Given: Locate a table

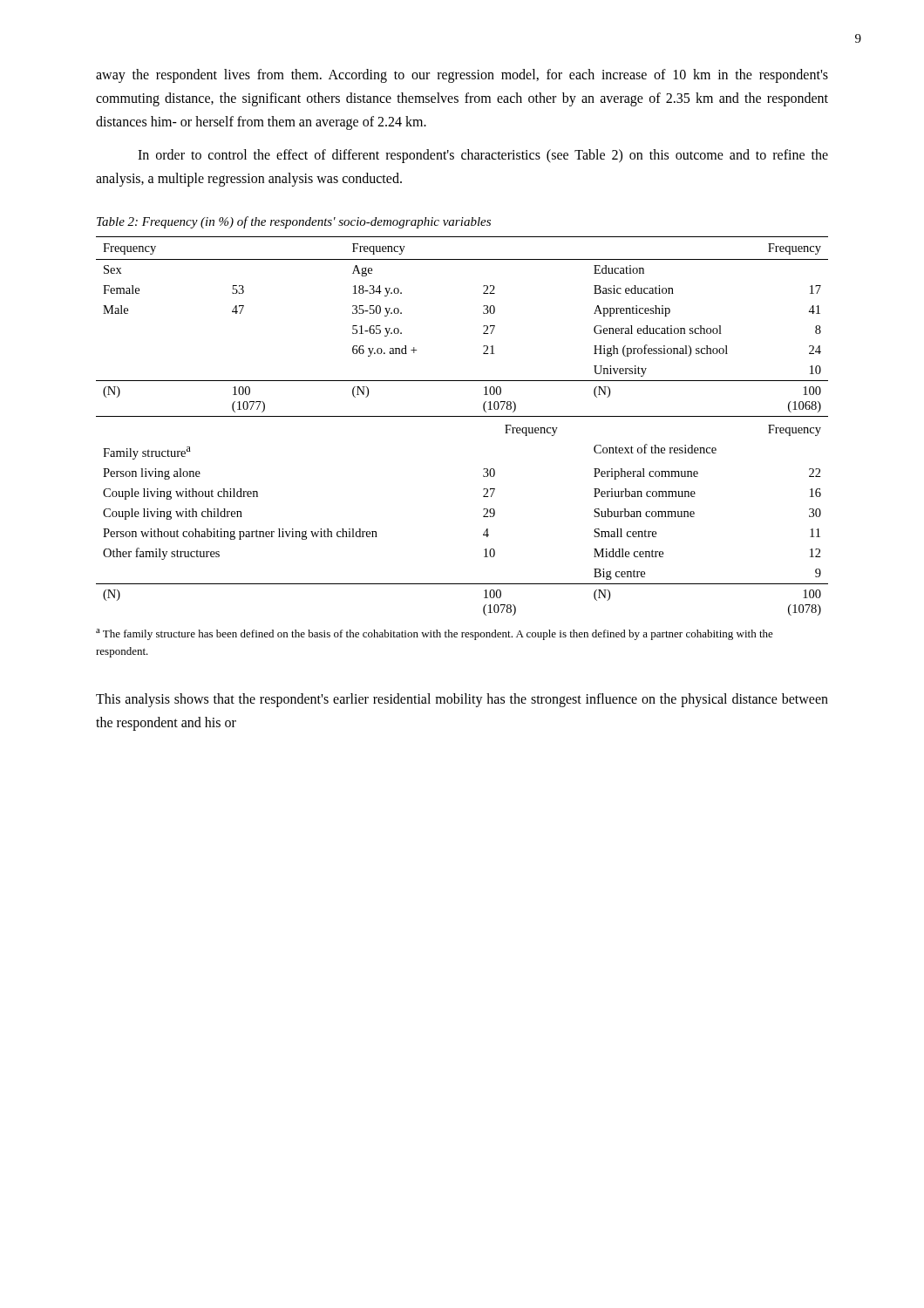Looking at the screenshot, I should pos(462,428).
